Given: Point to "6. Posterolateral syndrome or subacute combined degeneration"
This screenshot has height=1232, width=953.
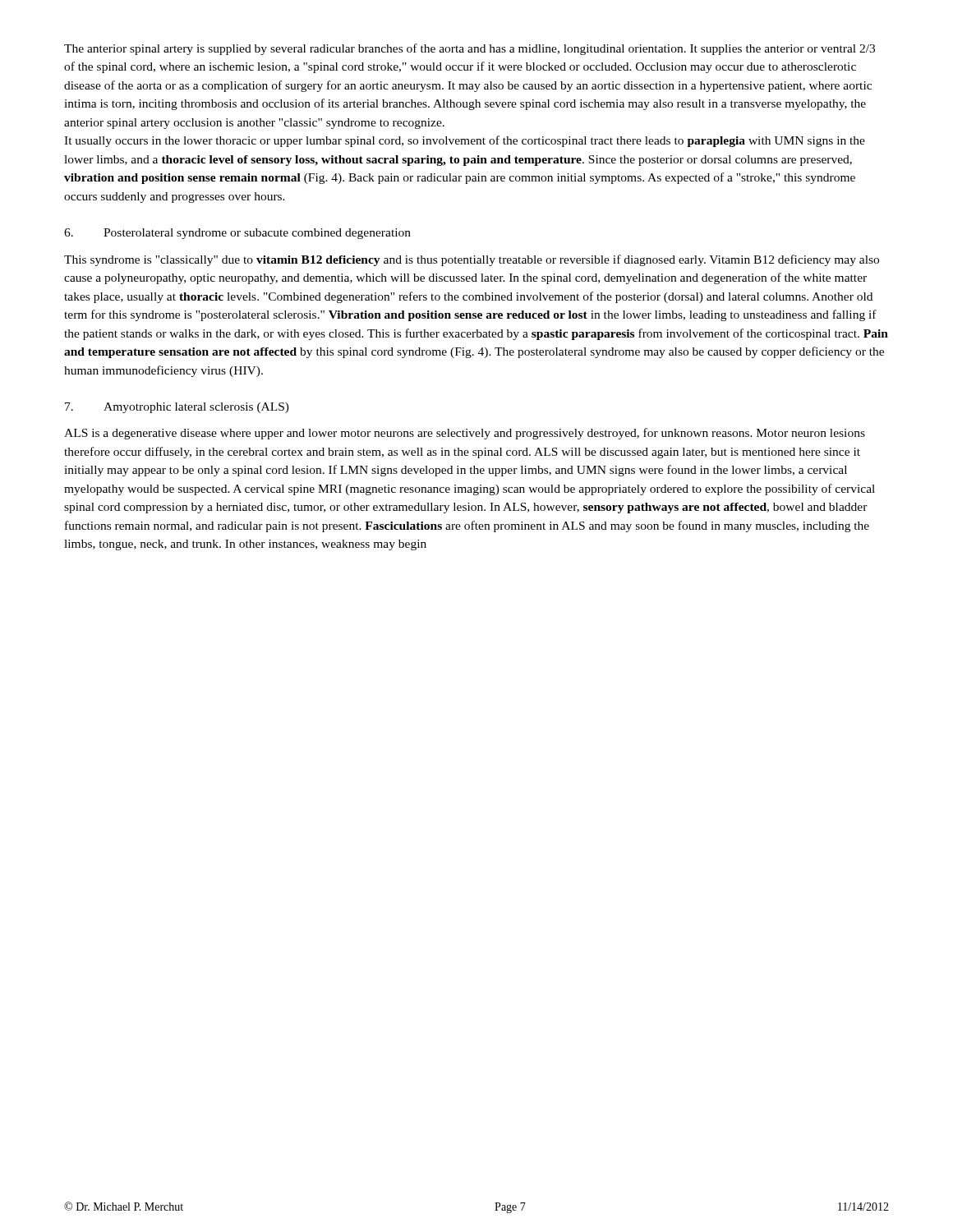Looking at the screenshot, I should [237, 233].
